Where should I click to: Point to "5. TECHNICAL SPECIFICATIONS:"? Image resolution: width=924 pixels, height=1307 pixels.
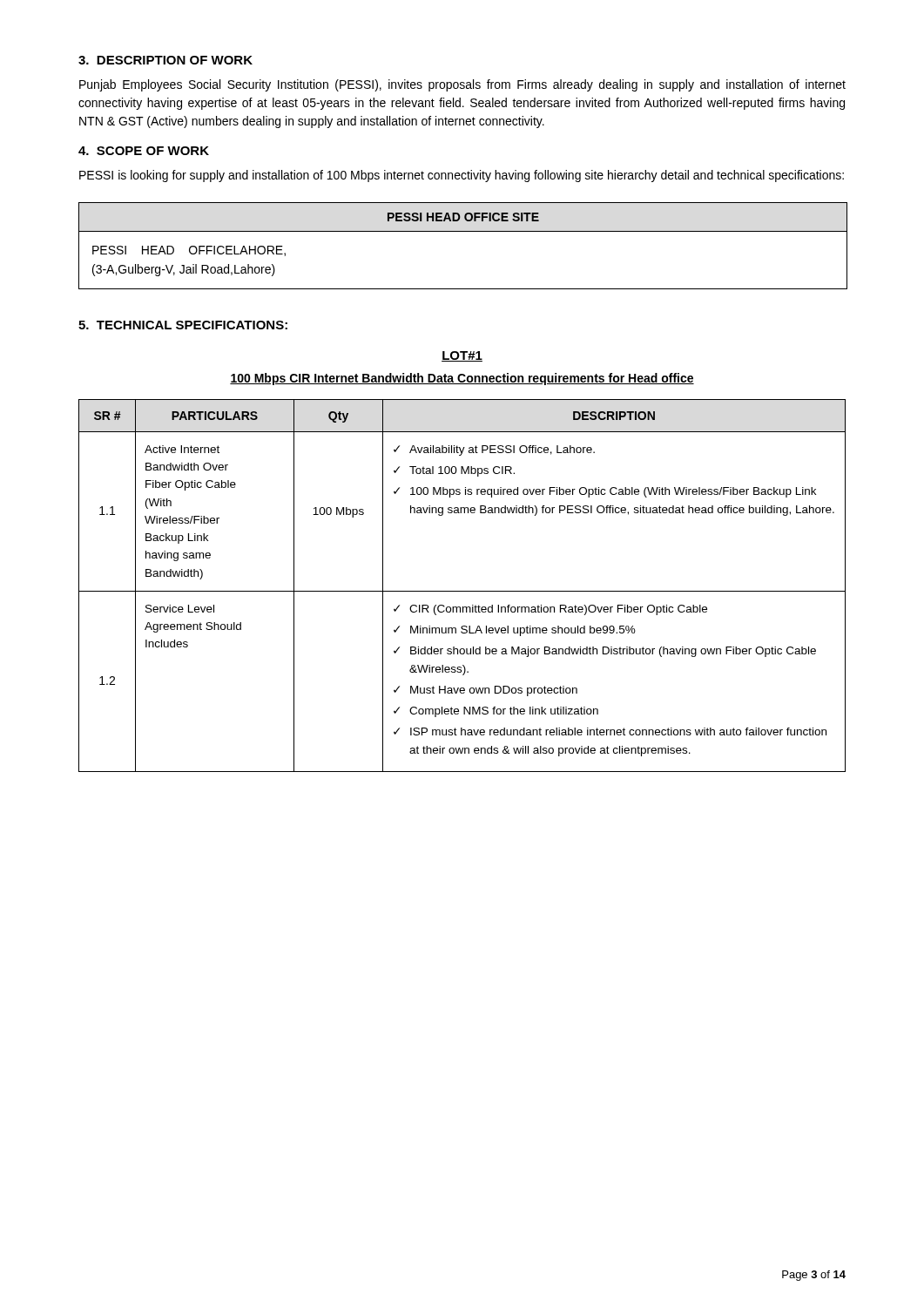click(x=183, y=324)
